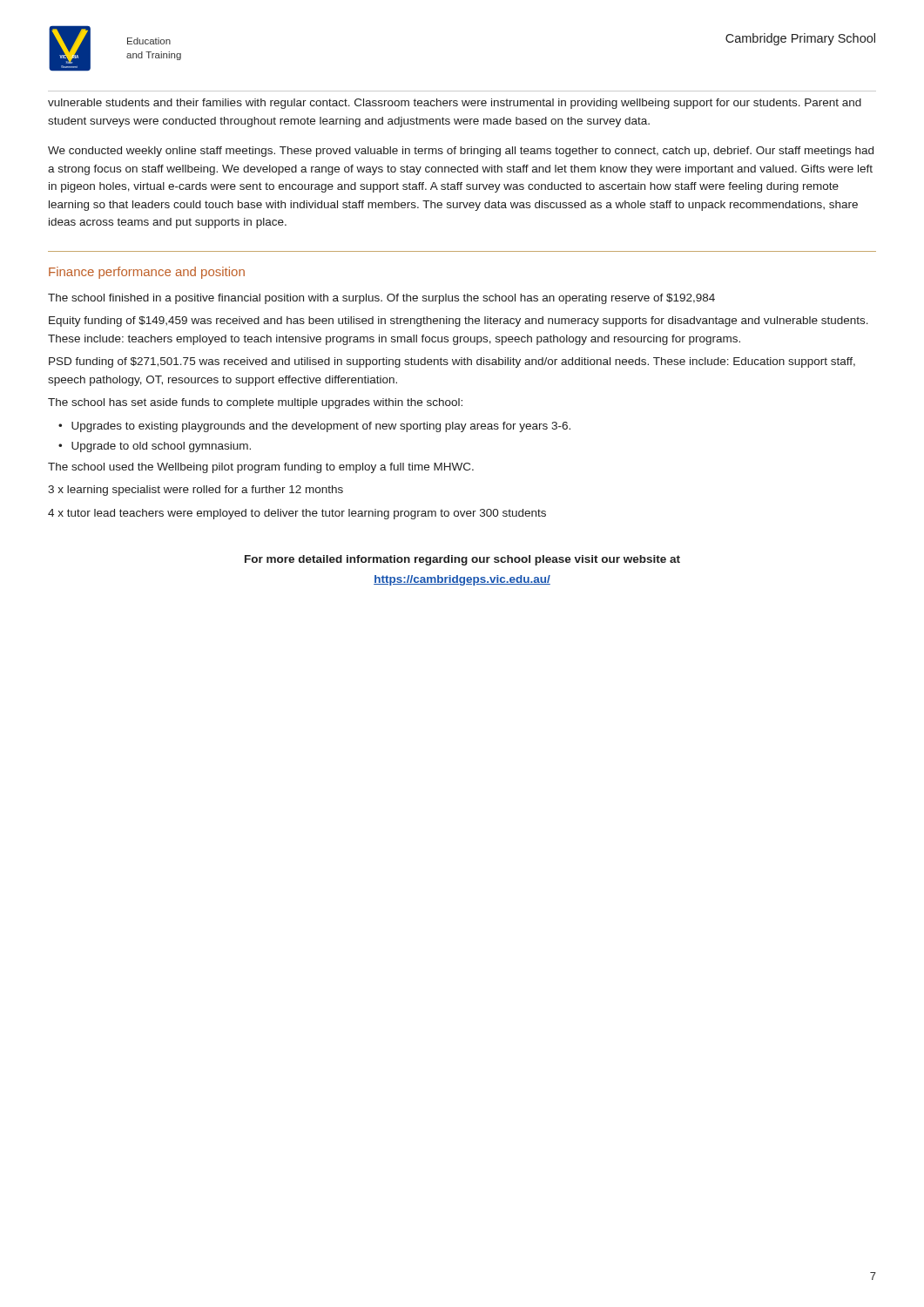Viewport: 924px width, 1307px height.
Task: Locate the block of text that opens with "Equity funding of $149,459 was"
Action: (x=458, y=329)
